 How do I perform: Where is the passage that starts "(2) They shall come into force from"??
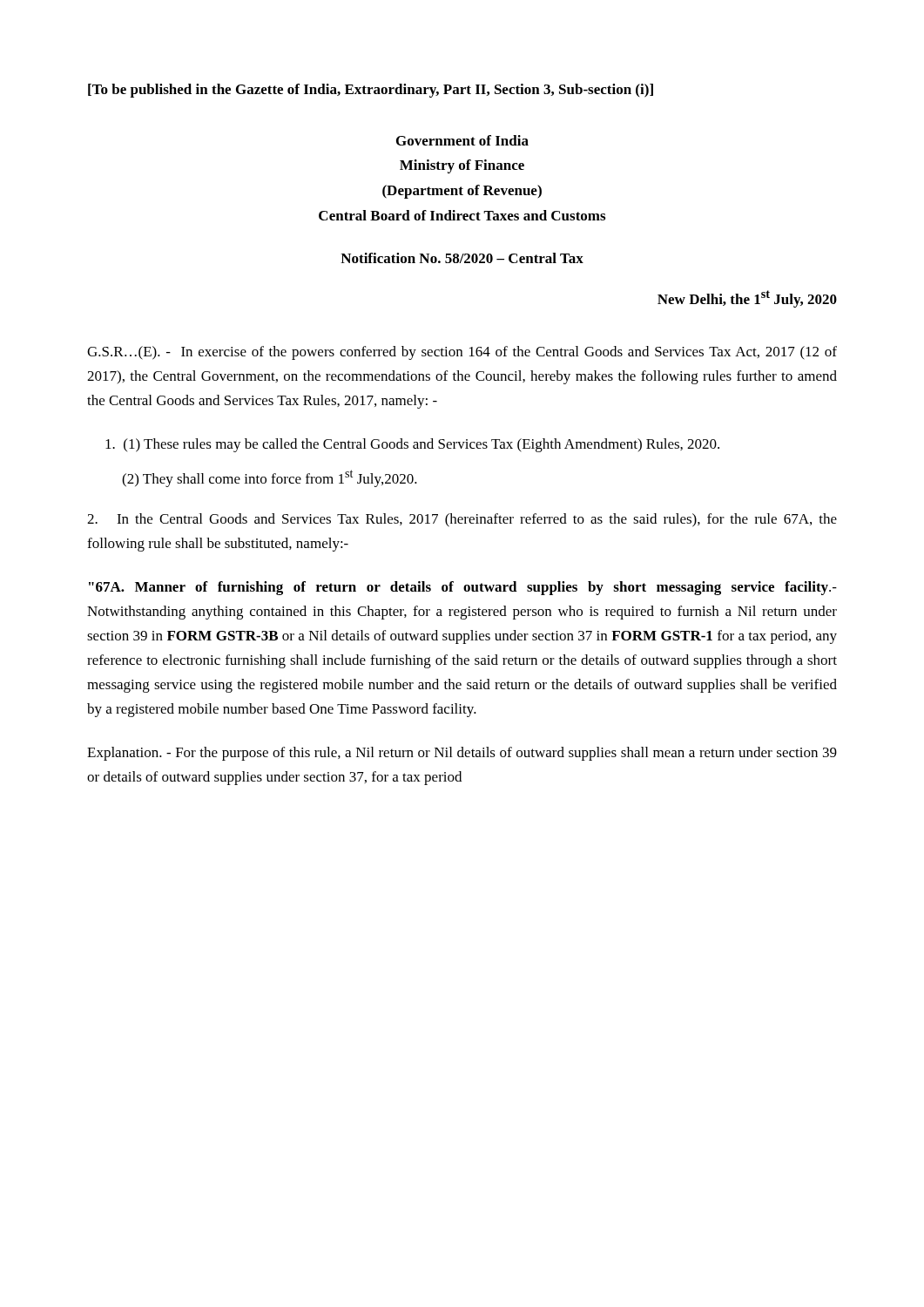[270, 476]
